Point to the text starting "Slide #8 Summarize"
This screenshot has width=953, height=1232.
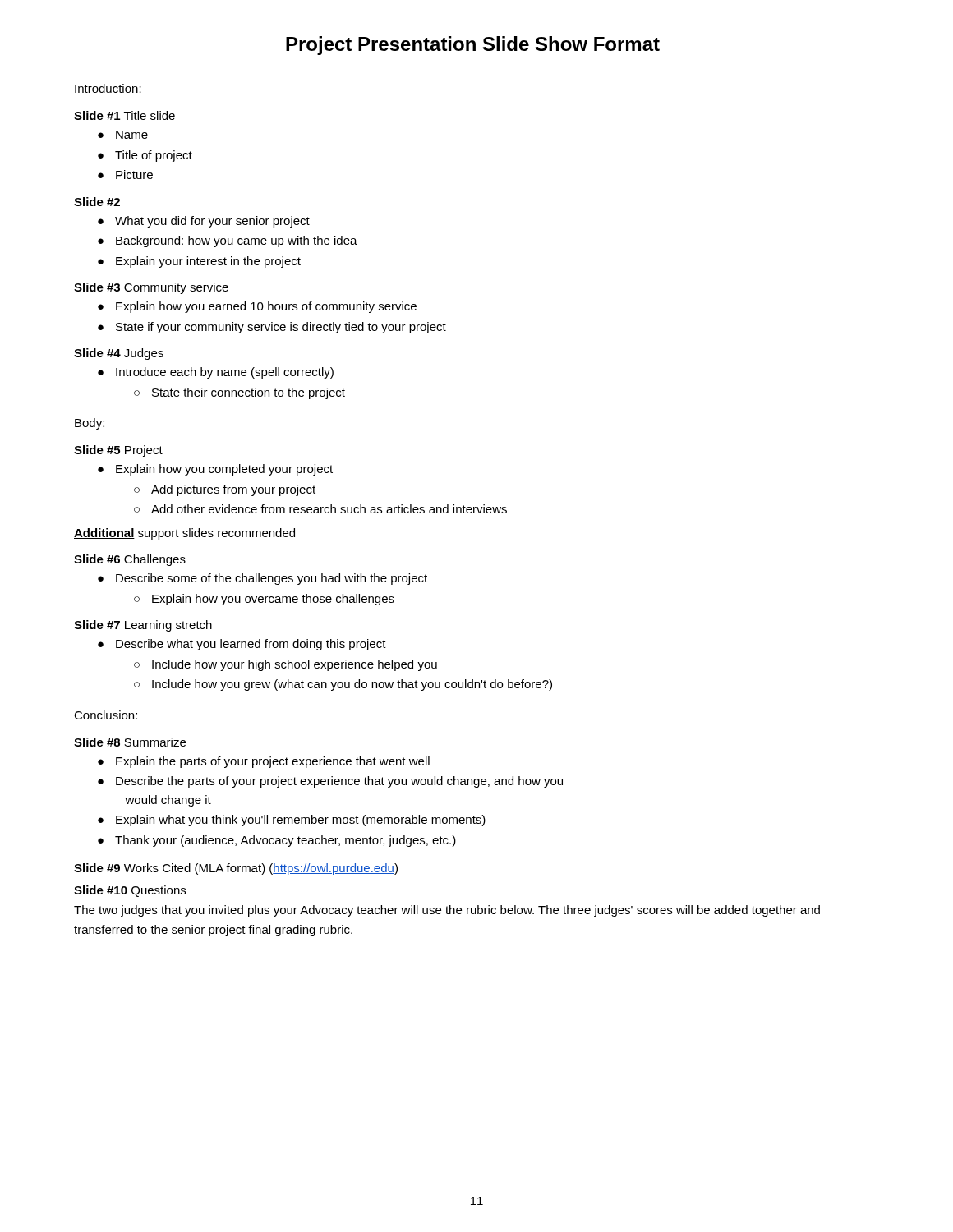click(x=130, y=742)
